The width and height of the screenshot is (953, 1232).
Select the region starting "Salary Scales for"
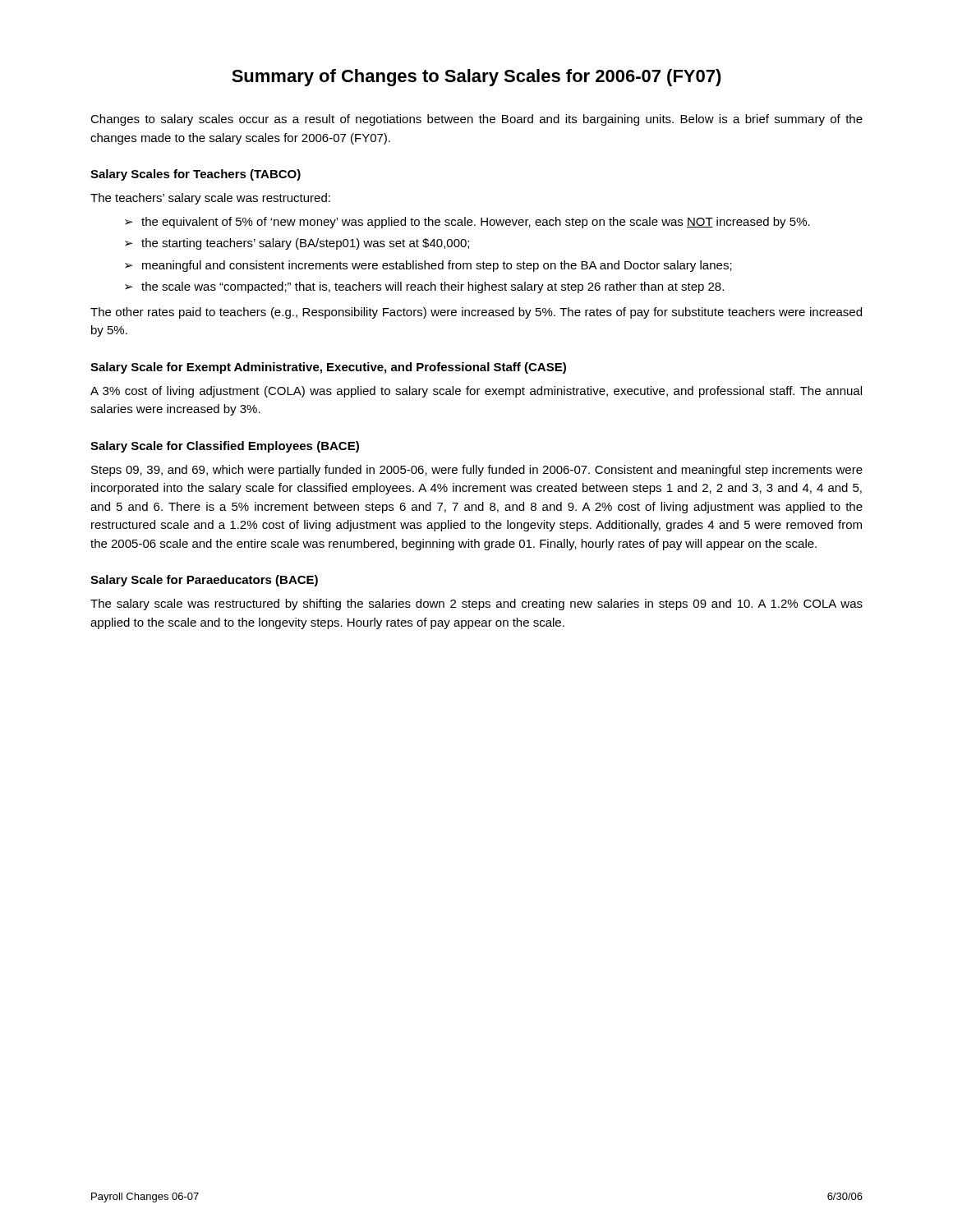196,174
